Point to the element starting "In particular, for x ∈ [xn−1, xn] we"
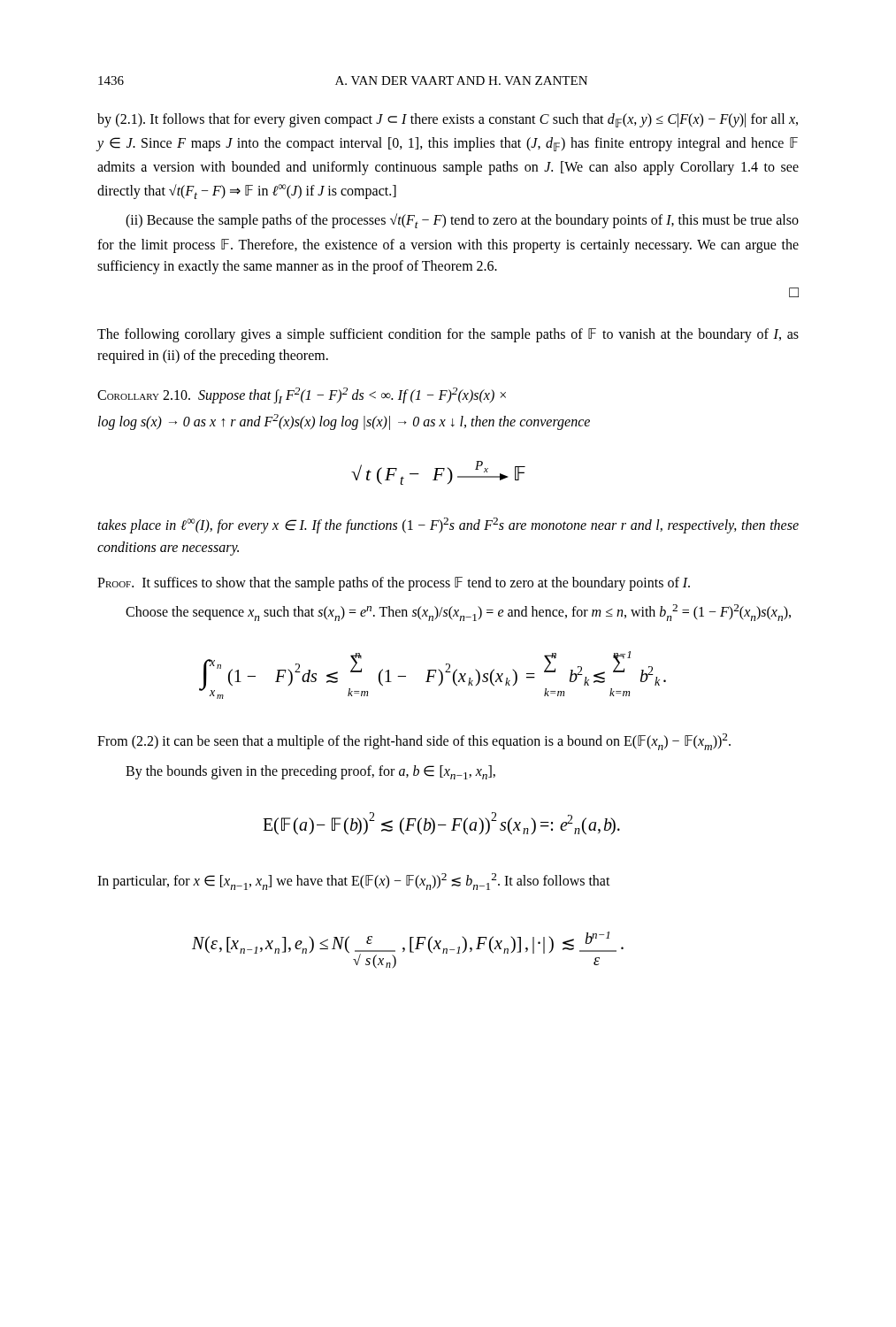 point(448,881)
